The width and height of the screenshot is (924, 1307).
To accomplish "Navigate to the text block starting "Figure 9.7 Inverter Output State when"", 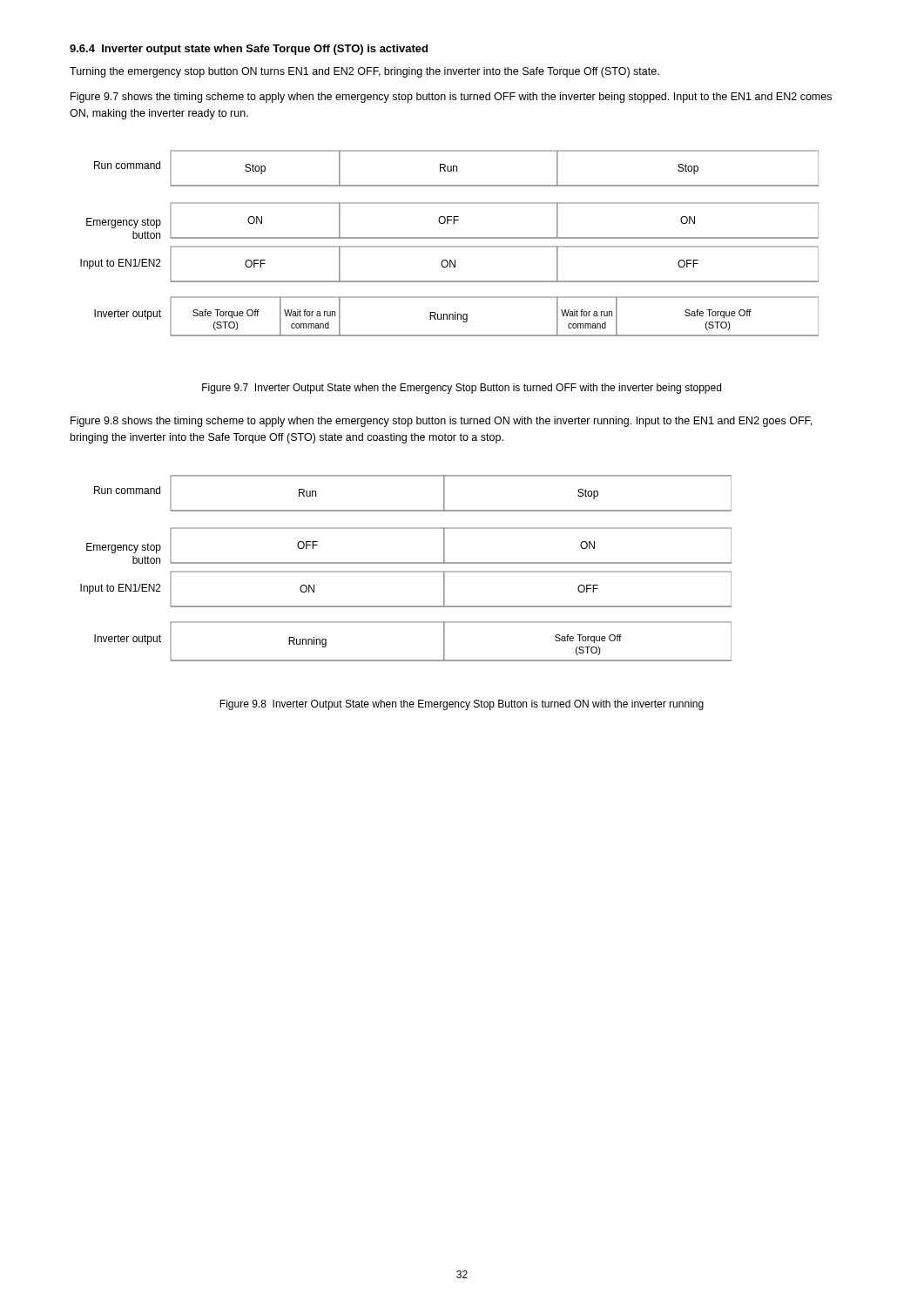I will coord(462,388).
